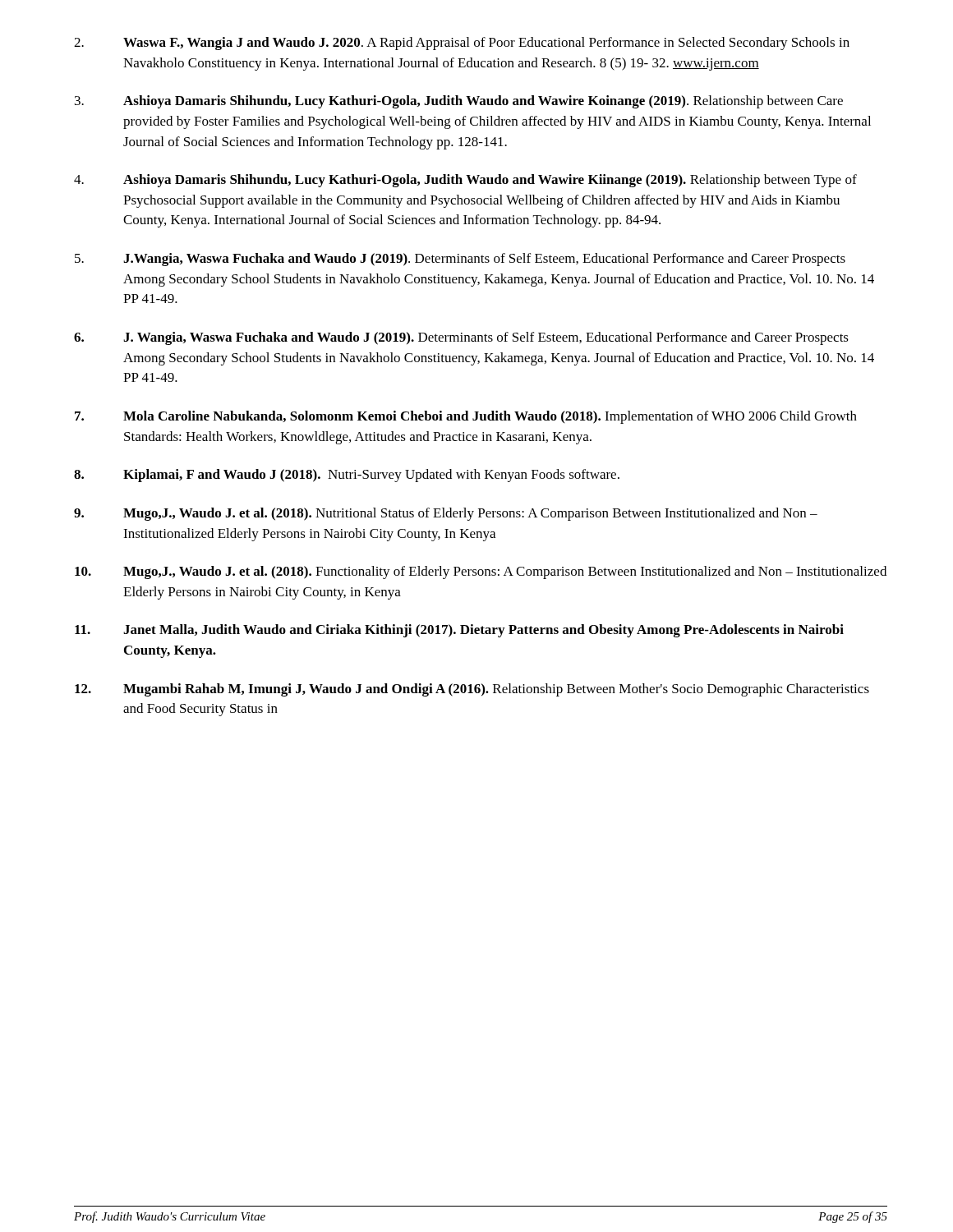Click the passage that begins "10. Mugo,J., Waudo J."
Viewport: 953px width, 1232px height.
click(481, 582)
